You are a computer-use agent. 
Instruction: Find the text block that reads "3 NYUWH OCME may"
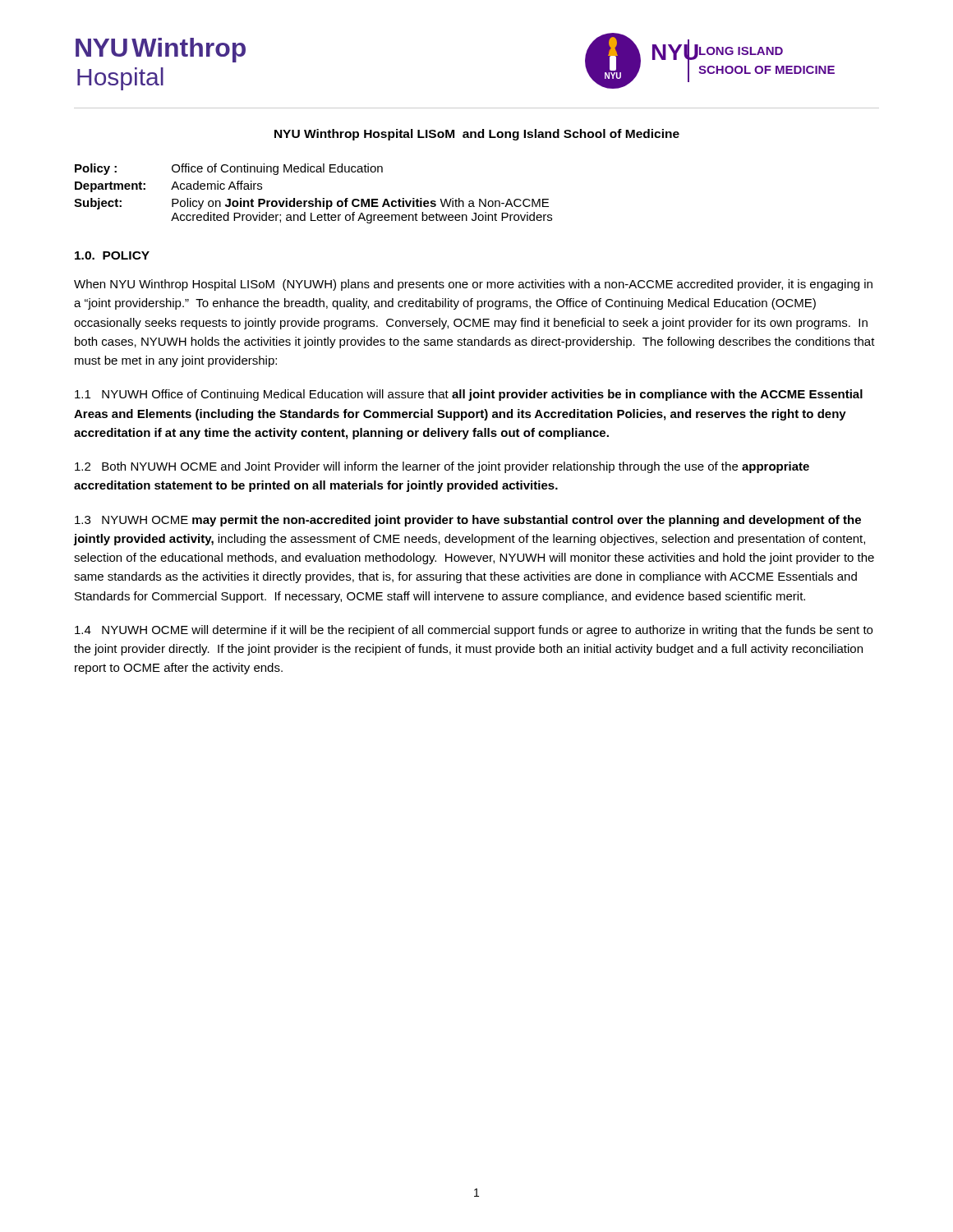tap(474, 557)
